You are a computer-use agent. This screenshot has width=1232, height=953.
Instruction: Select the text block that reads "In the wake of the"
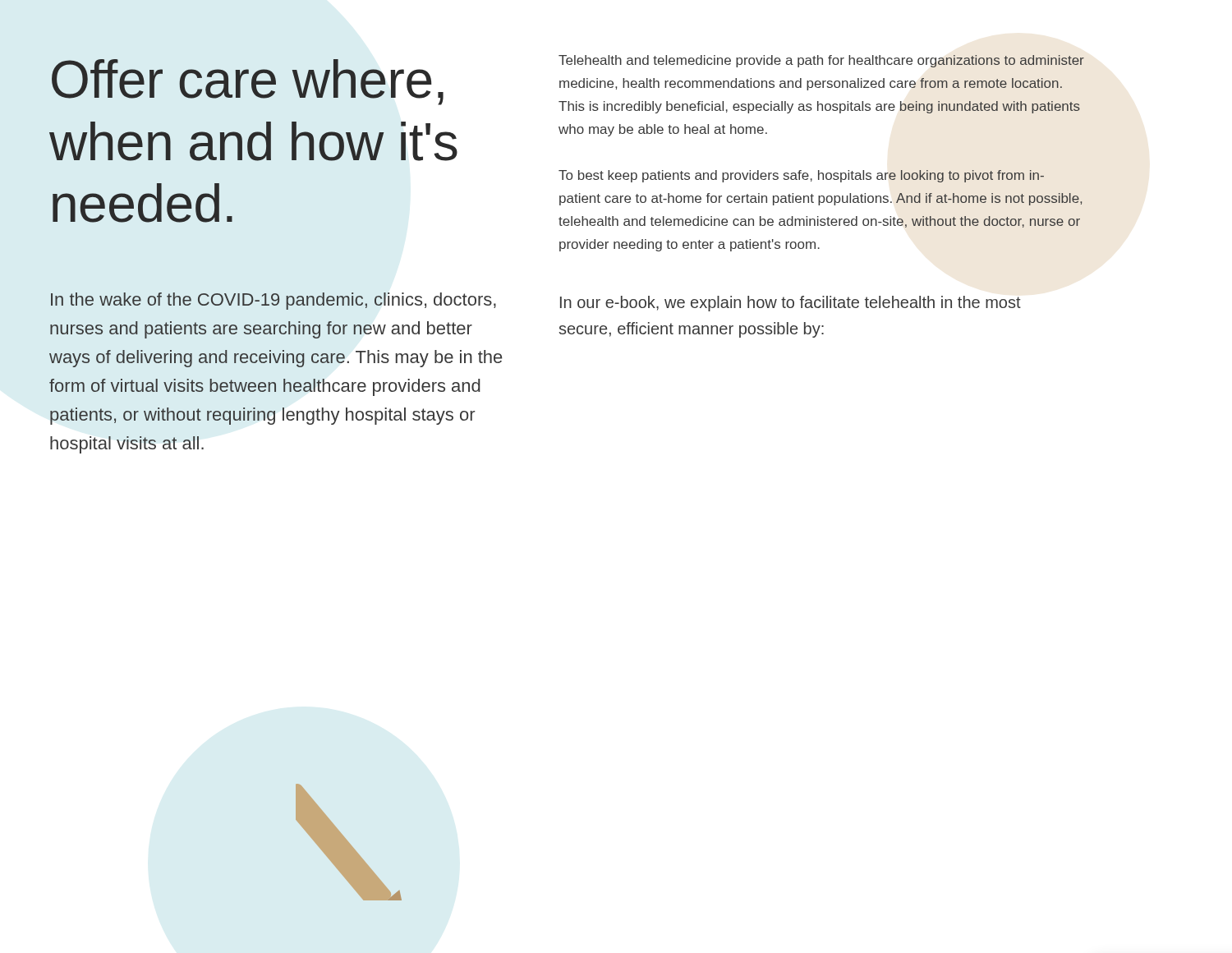pos(279,371)
